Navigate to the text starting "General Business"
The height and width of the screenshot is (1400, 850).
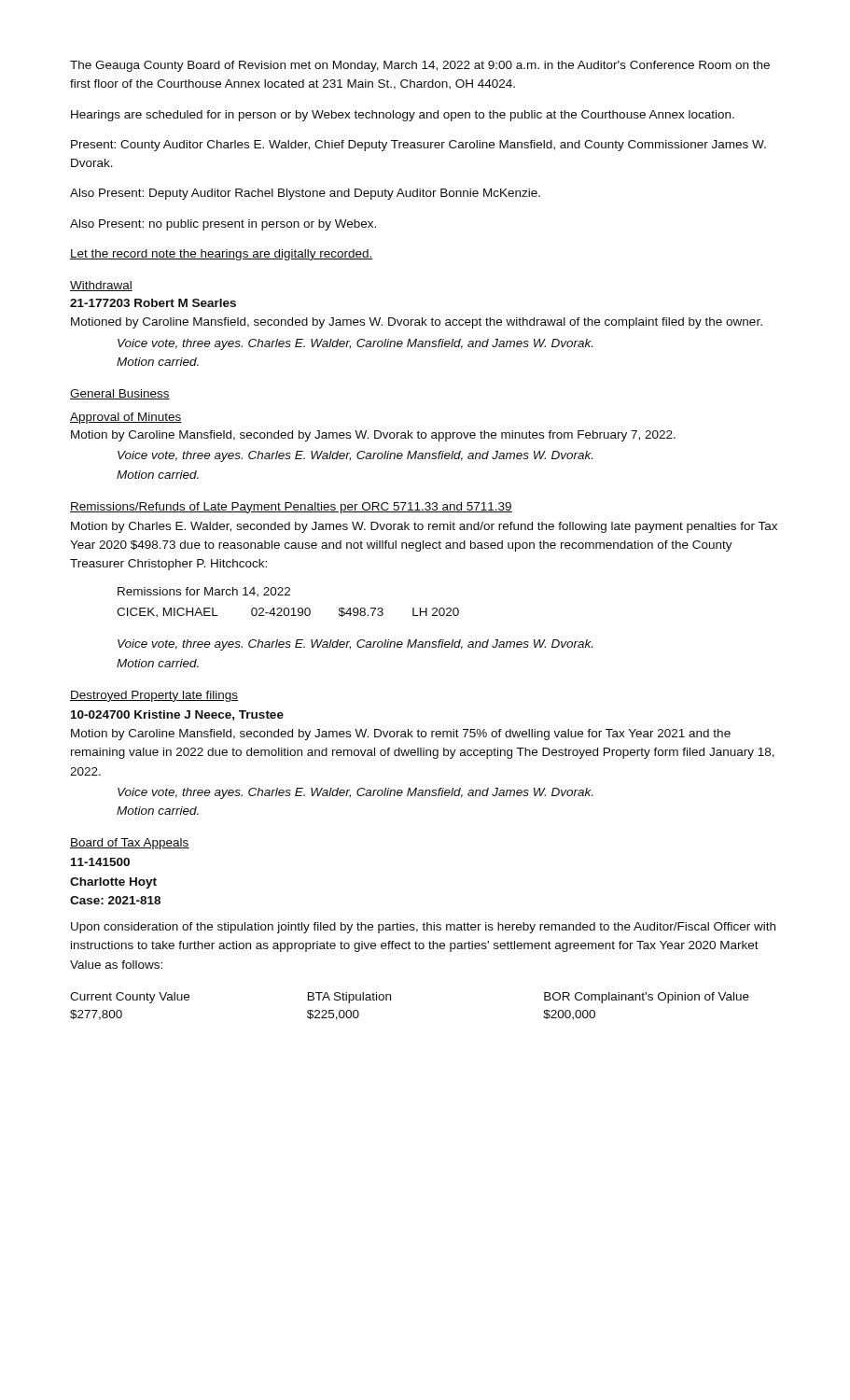point(120,393)
